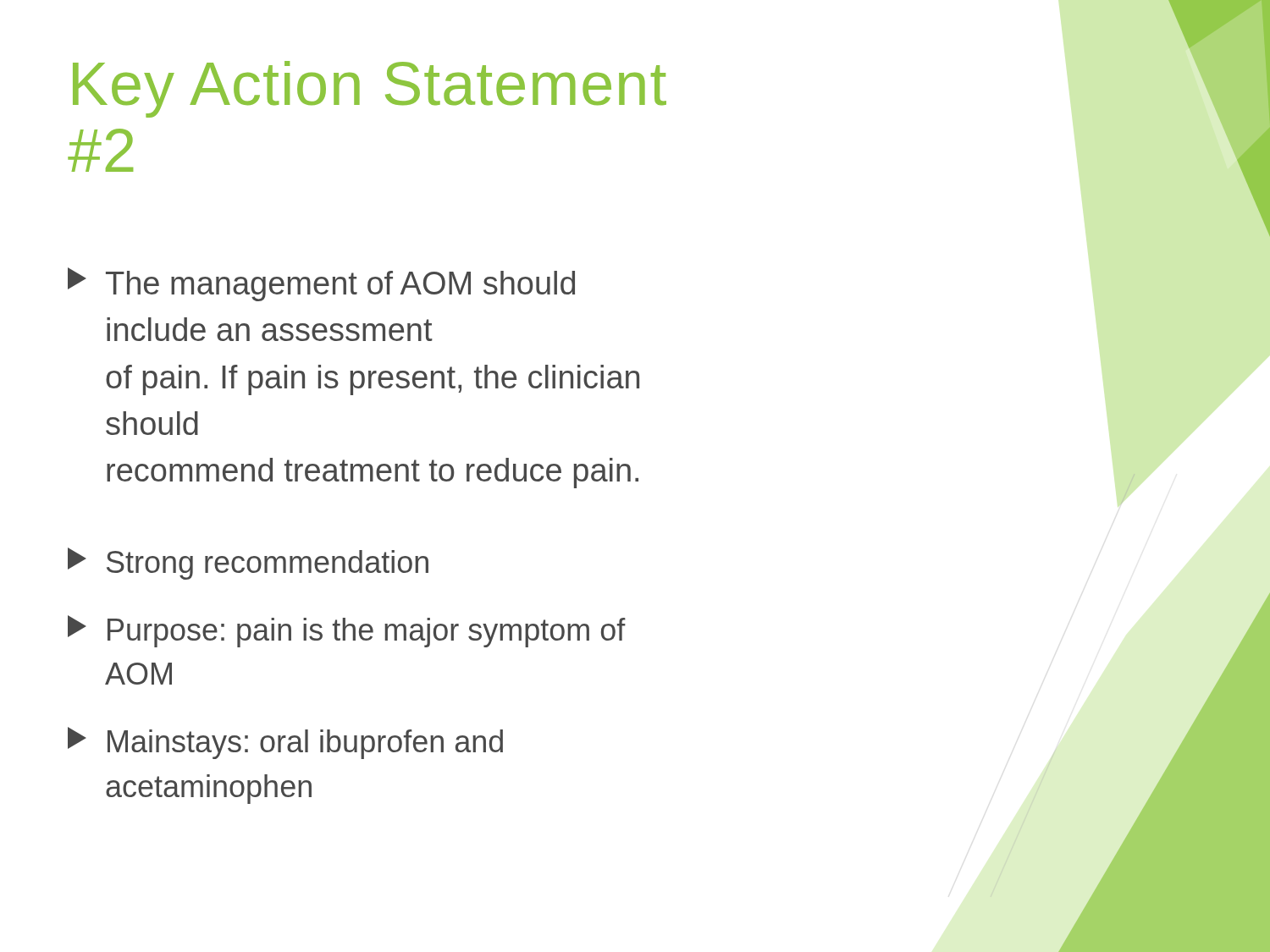
Task: Locate the list item containing "Purpose: pain is the major symptom of AOM"
Action: (372, 653)
